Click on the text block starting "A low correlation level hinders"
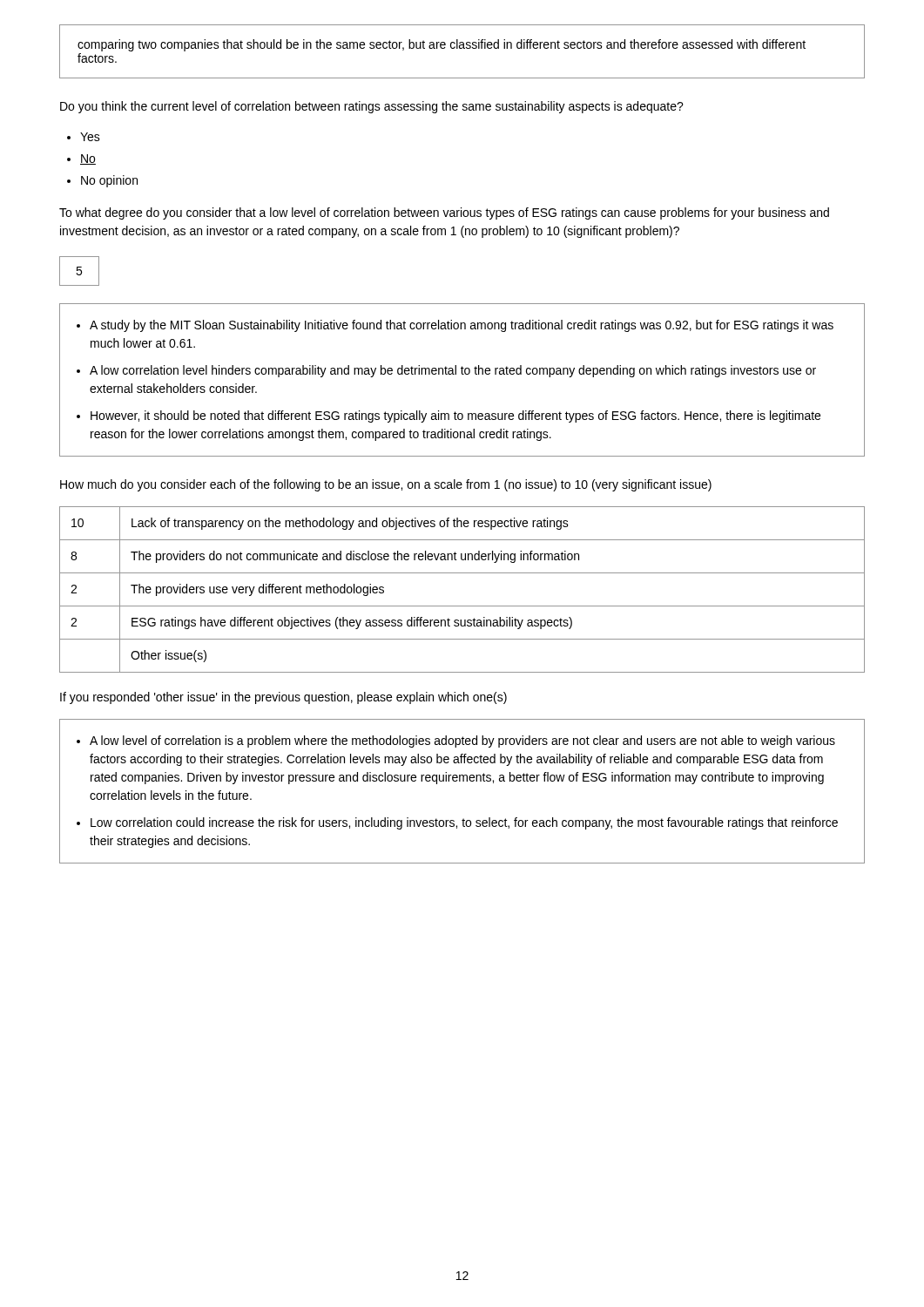The width and height of the screenshot is (924, 1307). tap(453, 379)
